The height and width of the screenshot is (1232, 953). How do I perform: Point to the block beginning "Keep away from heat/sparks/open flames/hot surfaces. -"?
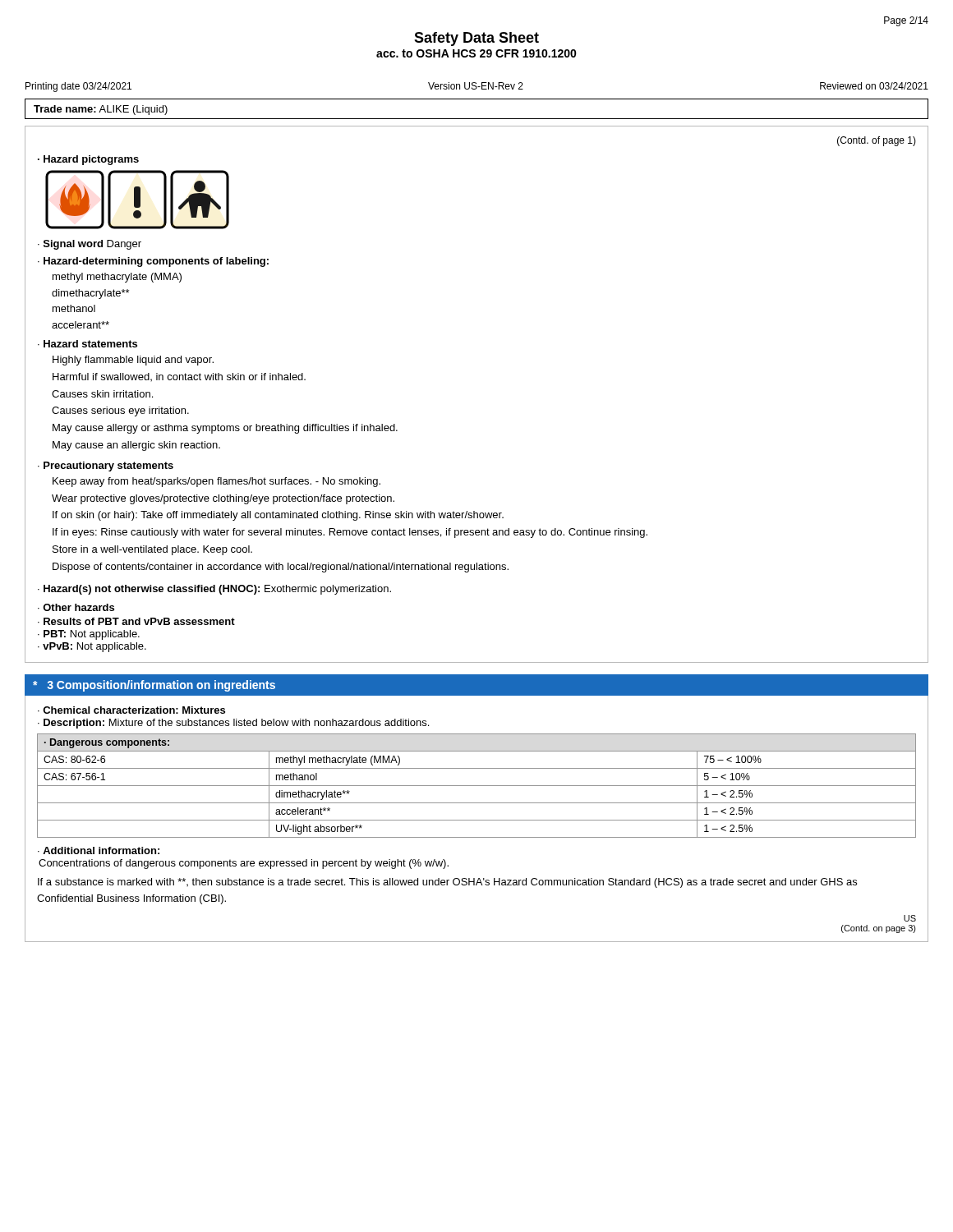click(x=350, y=523)
